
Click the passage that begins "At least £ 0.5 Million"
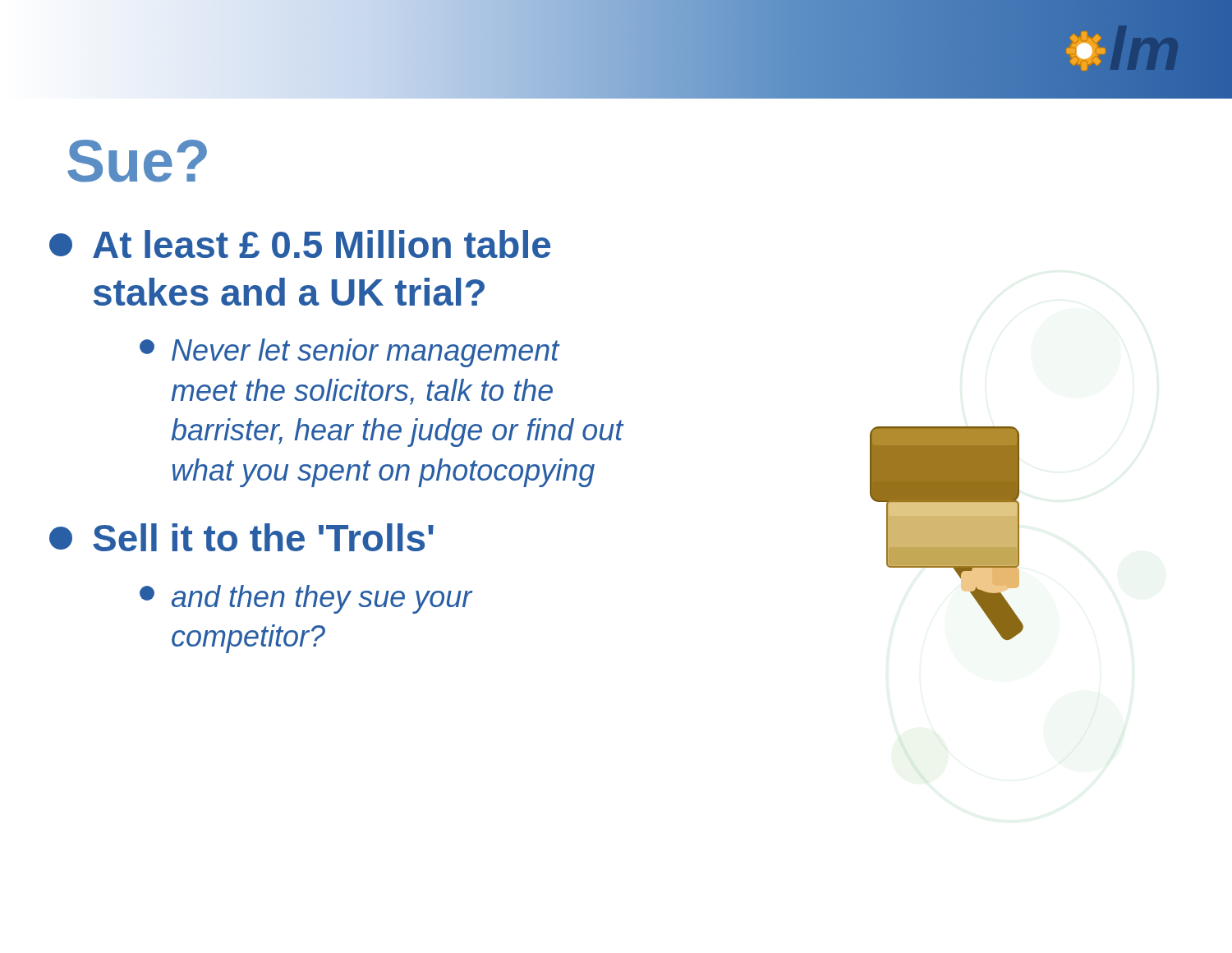click(x=301, y=269)
